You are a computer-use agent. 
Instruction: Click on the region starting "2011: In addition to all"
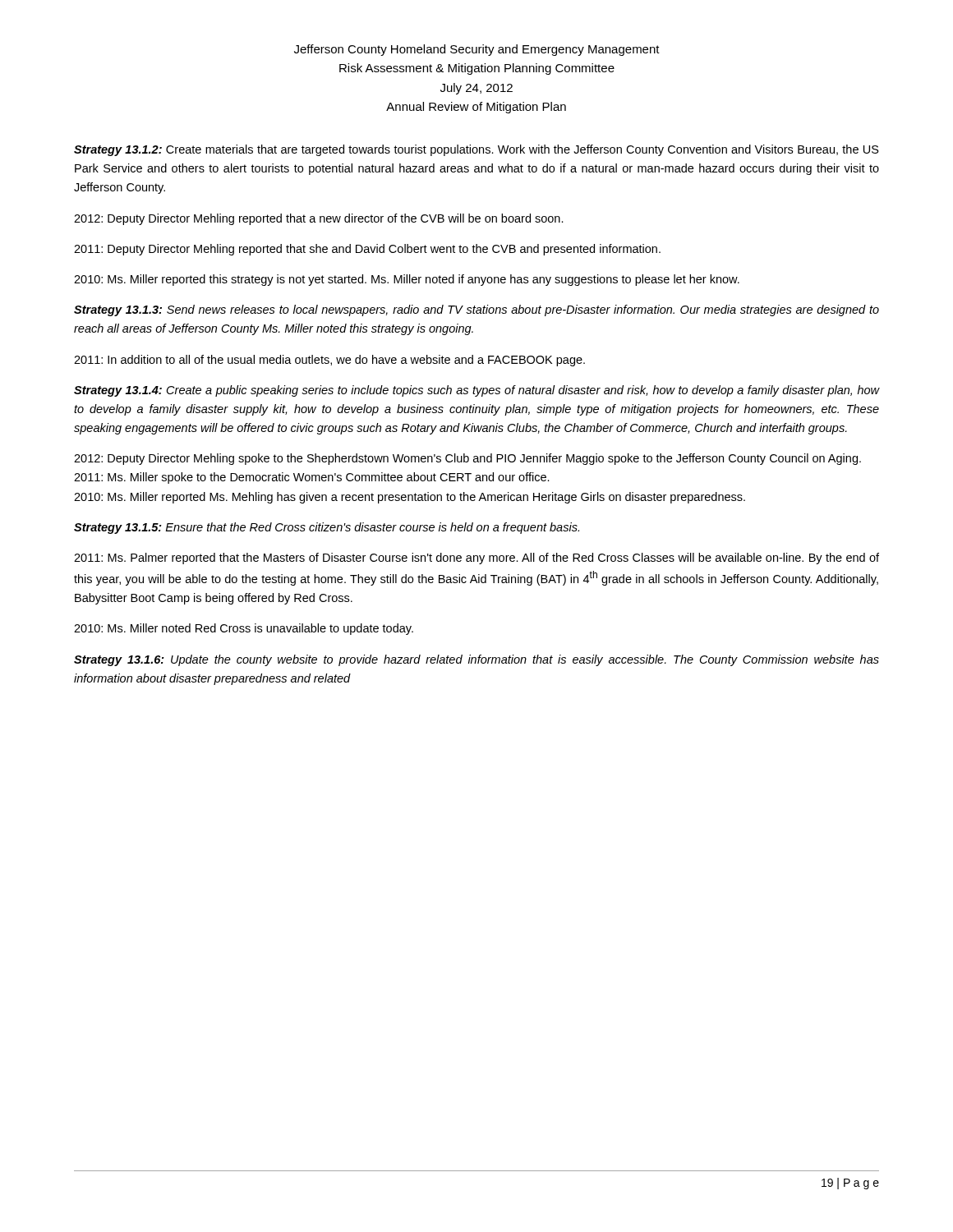(x=330, y=359)
